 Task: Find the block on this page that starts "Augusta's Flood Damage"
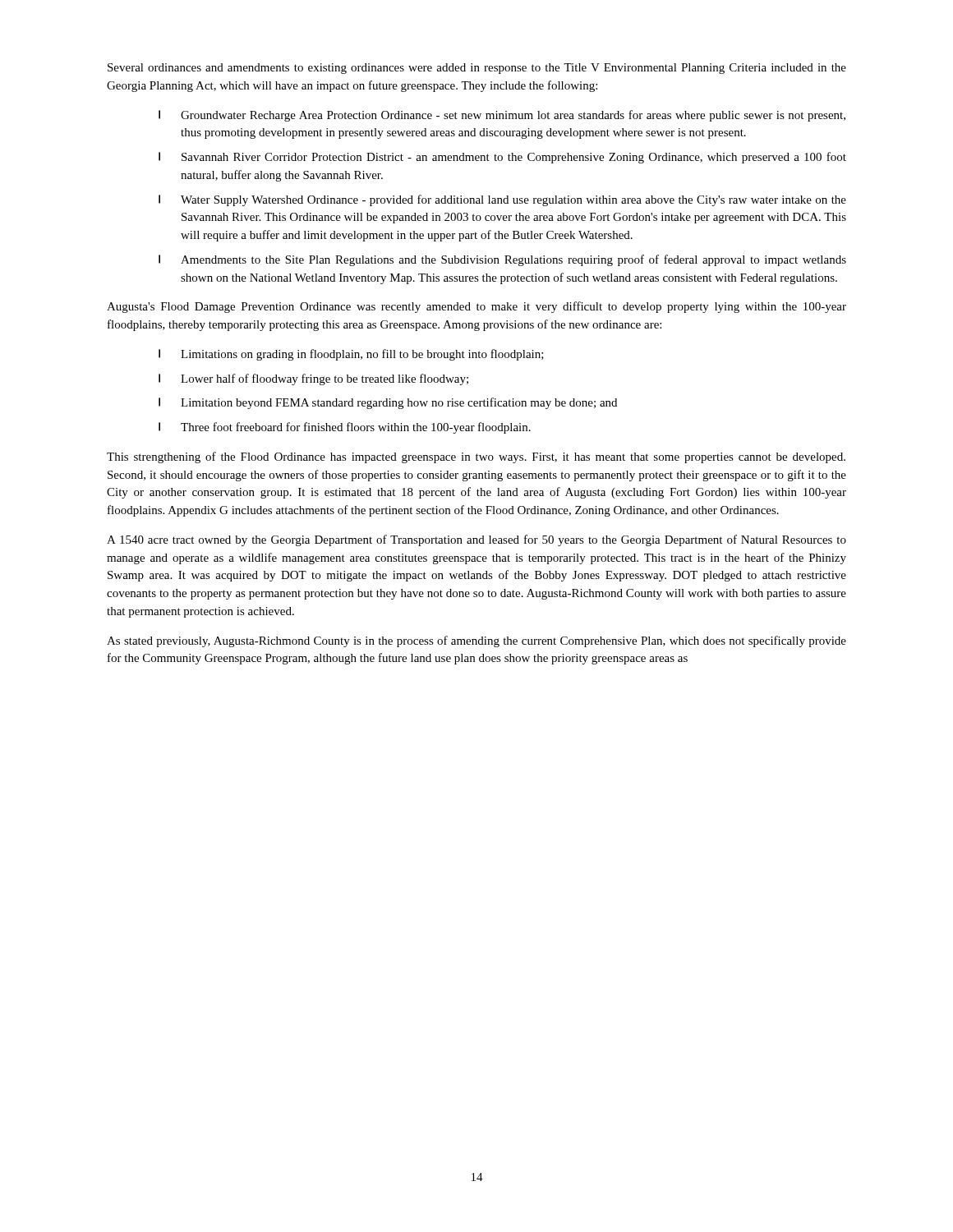(476, 316)
